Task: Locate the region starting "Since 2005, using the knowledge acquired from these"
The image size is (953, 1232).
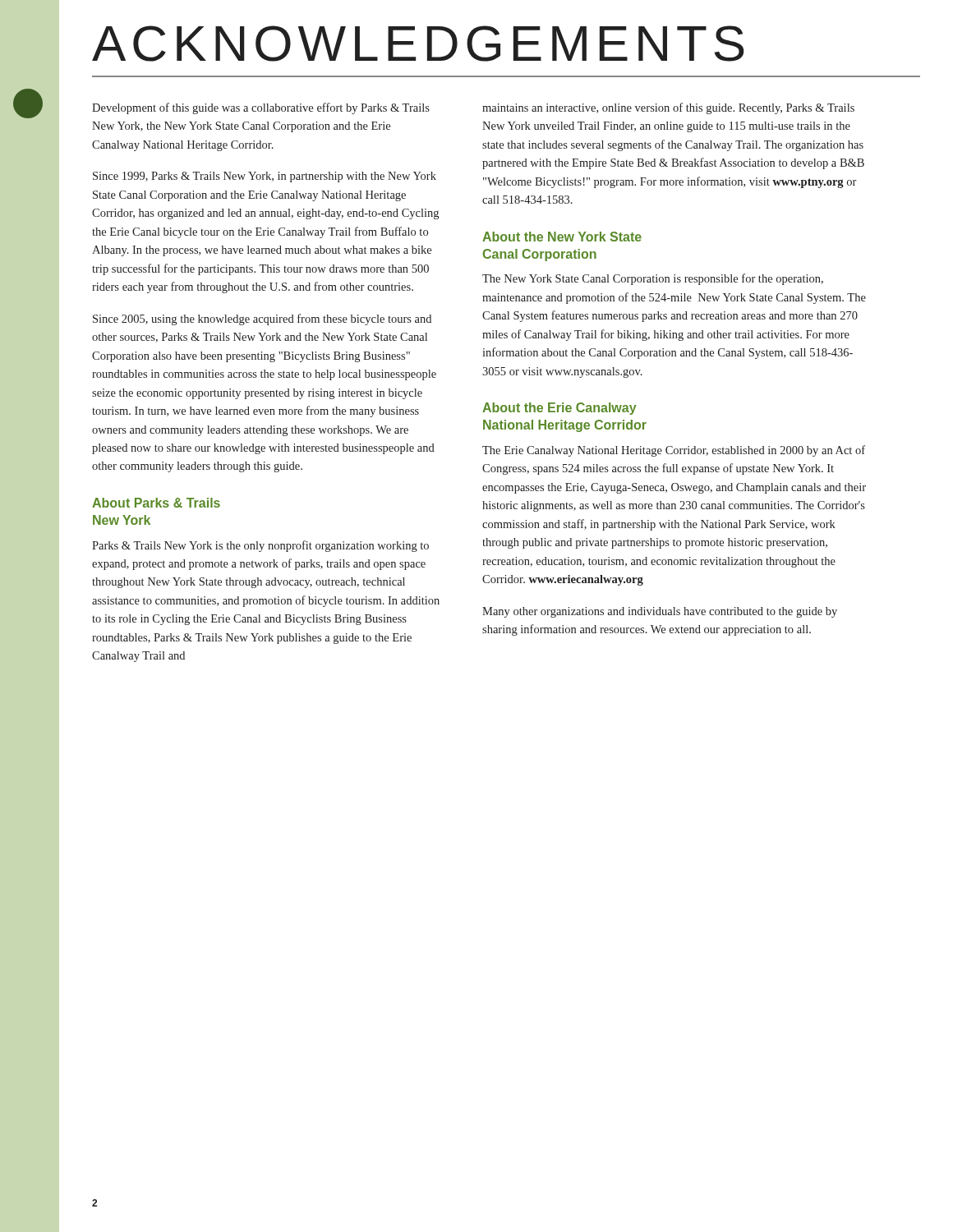Action: pos(267,392)
